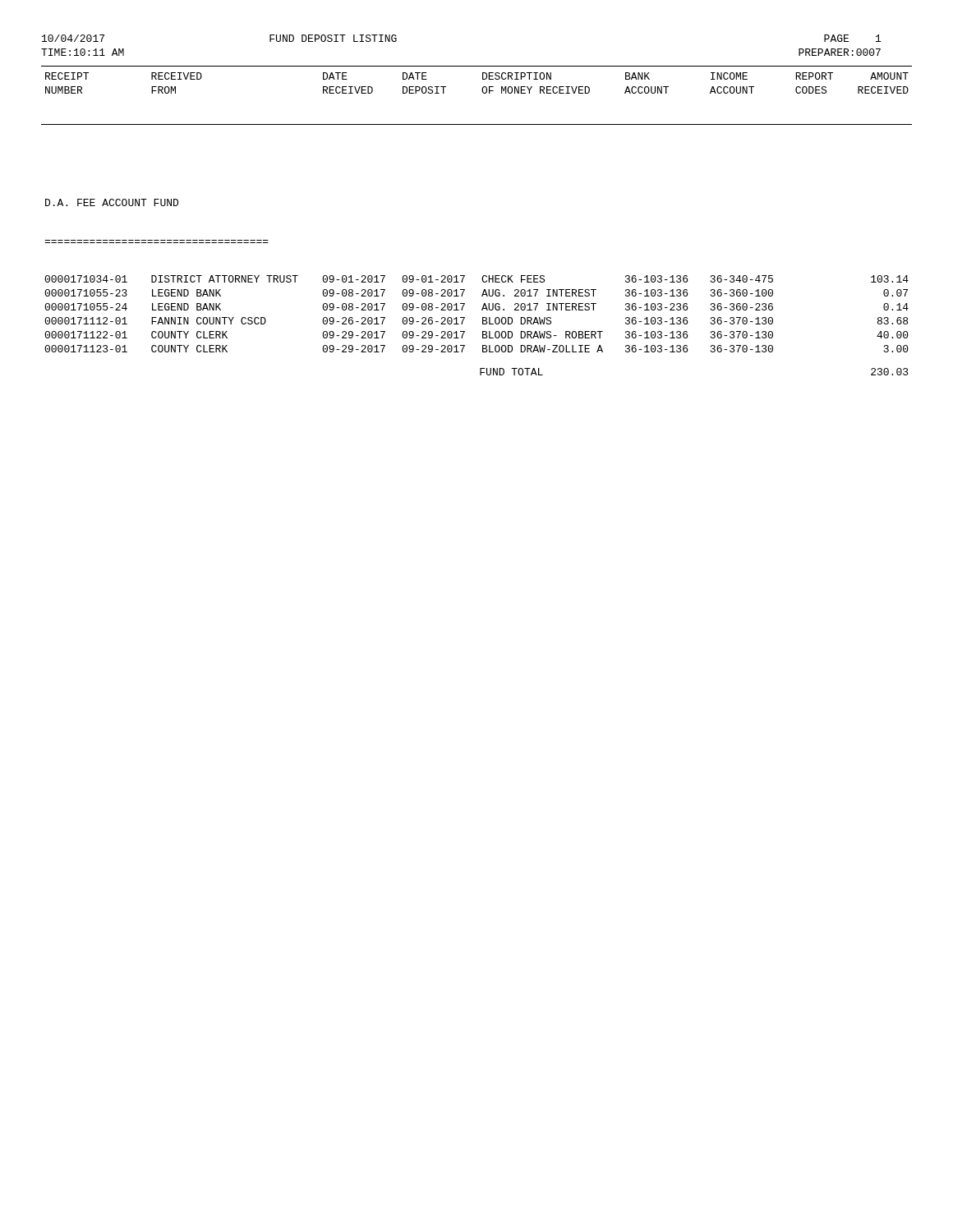Locate the text that reads "FUND TOTAL 230.03"
Viewport: 953px width, 1232px height.
[518, 372]
